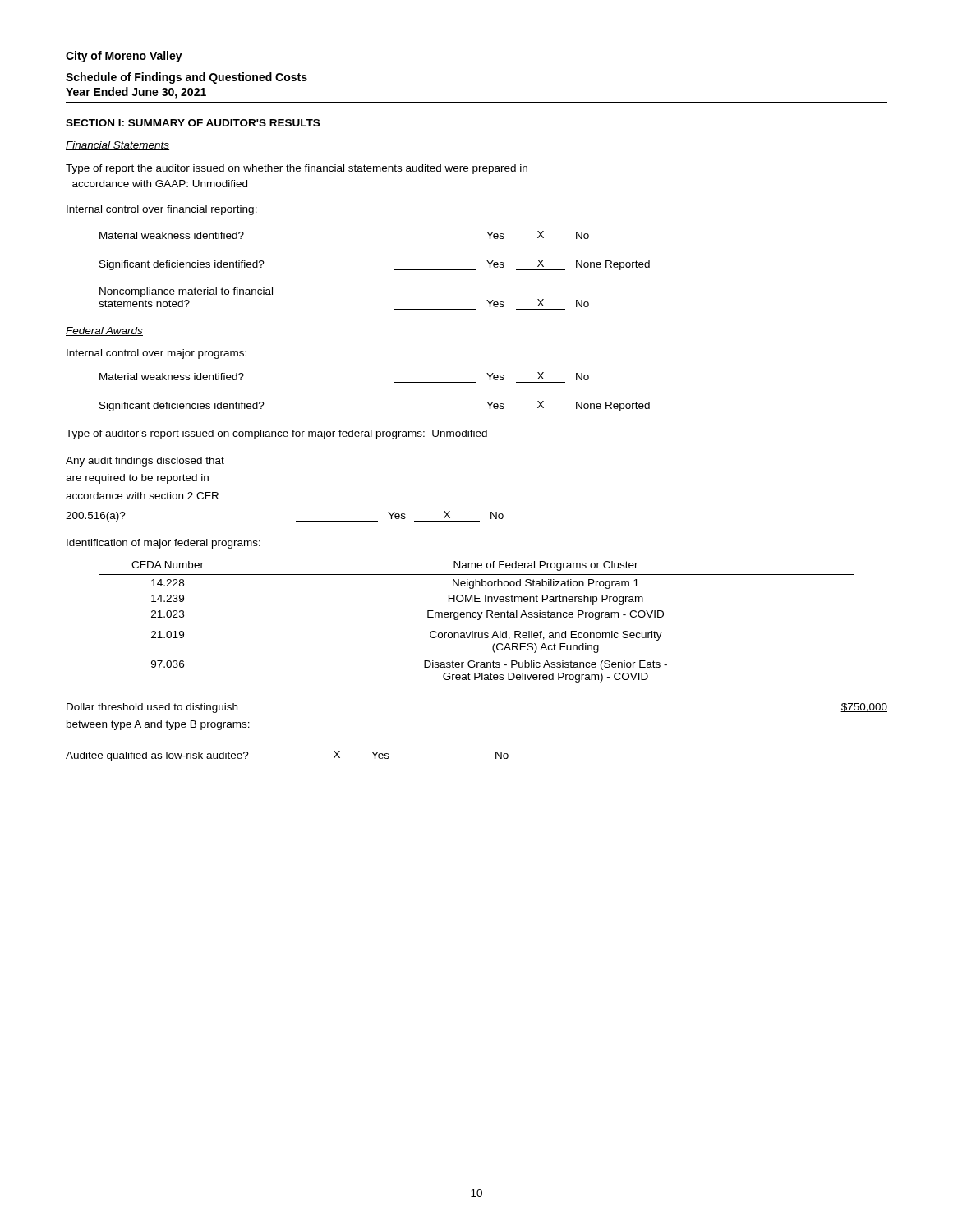Navigate to the text starting "Type of report the auditor issued on"
953x1232 pixels.
point(297,176)
